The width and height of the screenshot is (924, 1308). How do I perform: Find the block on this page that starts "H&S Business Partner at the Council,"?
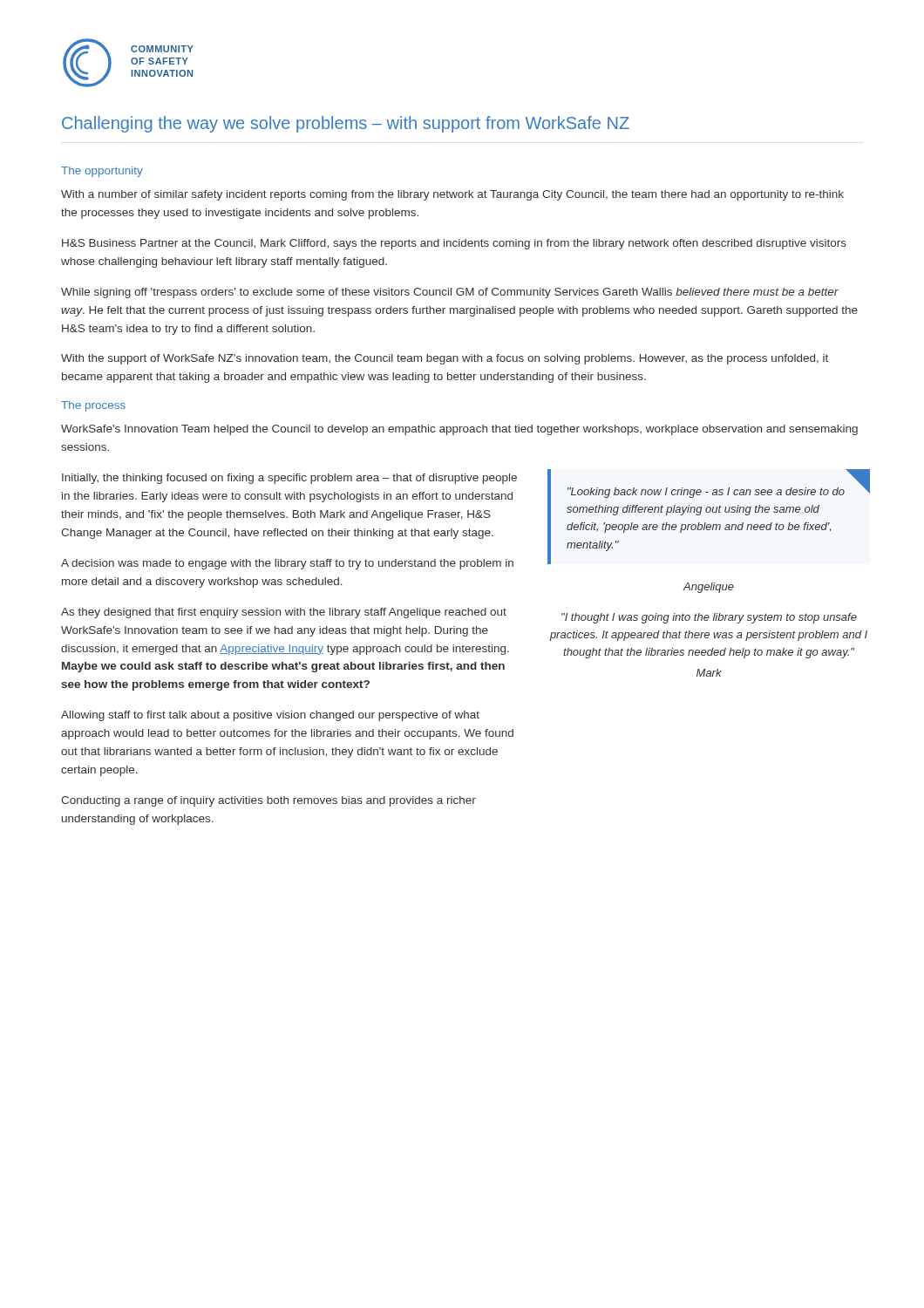click(454, 252)
